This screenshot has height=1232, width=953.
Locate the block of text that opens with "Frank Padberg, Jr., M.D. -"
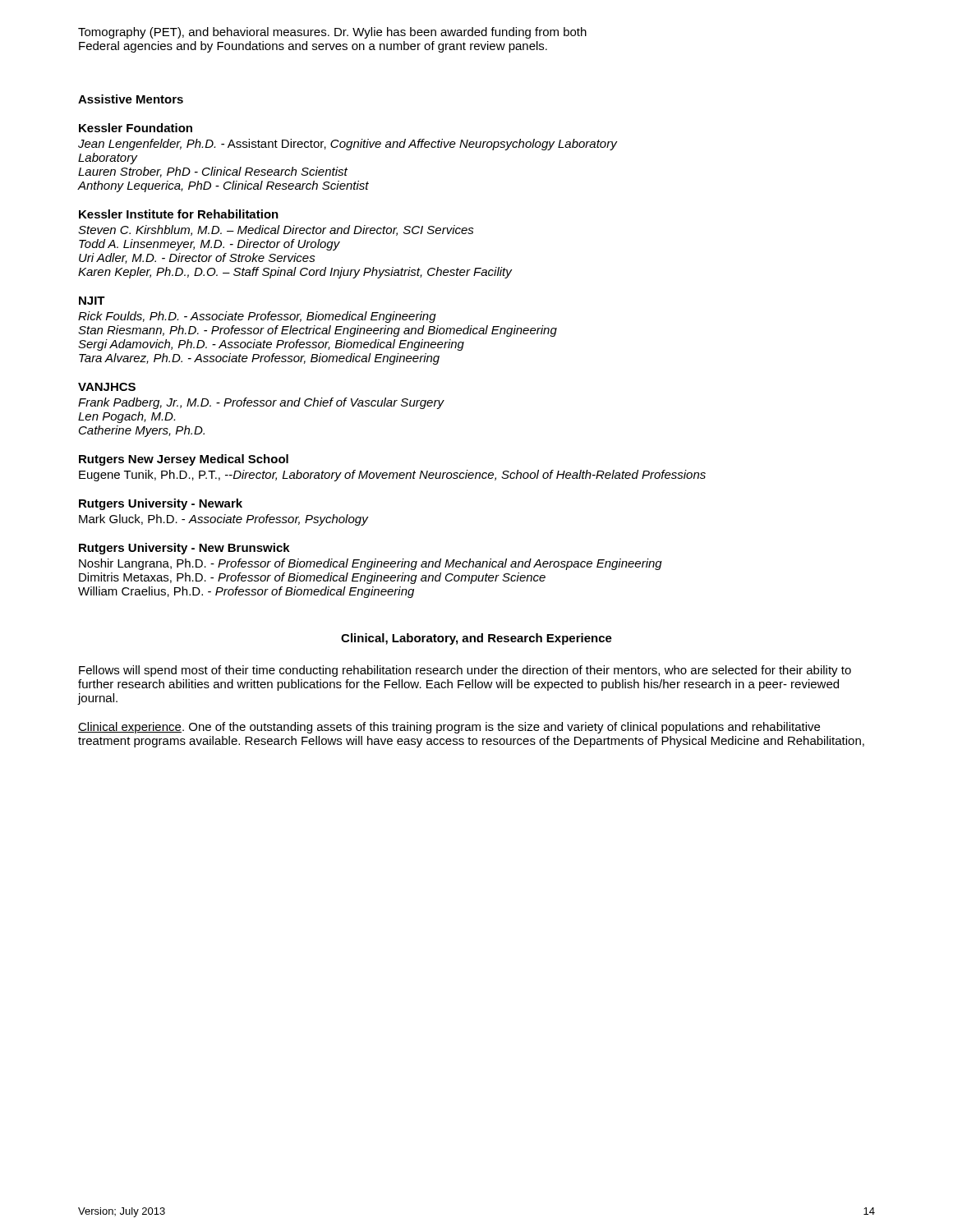tap(261, 416)
